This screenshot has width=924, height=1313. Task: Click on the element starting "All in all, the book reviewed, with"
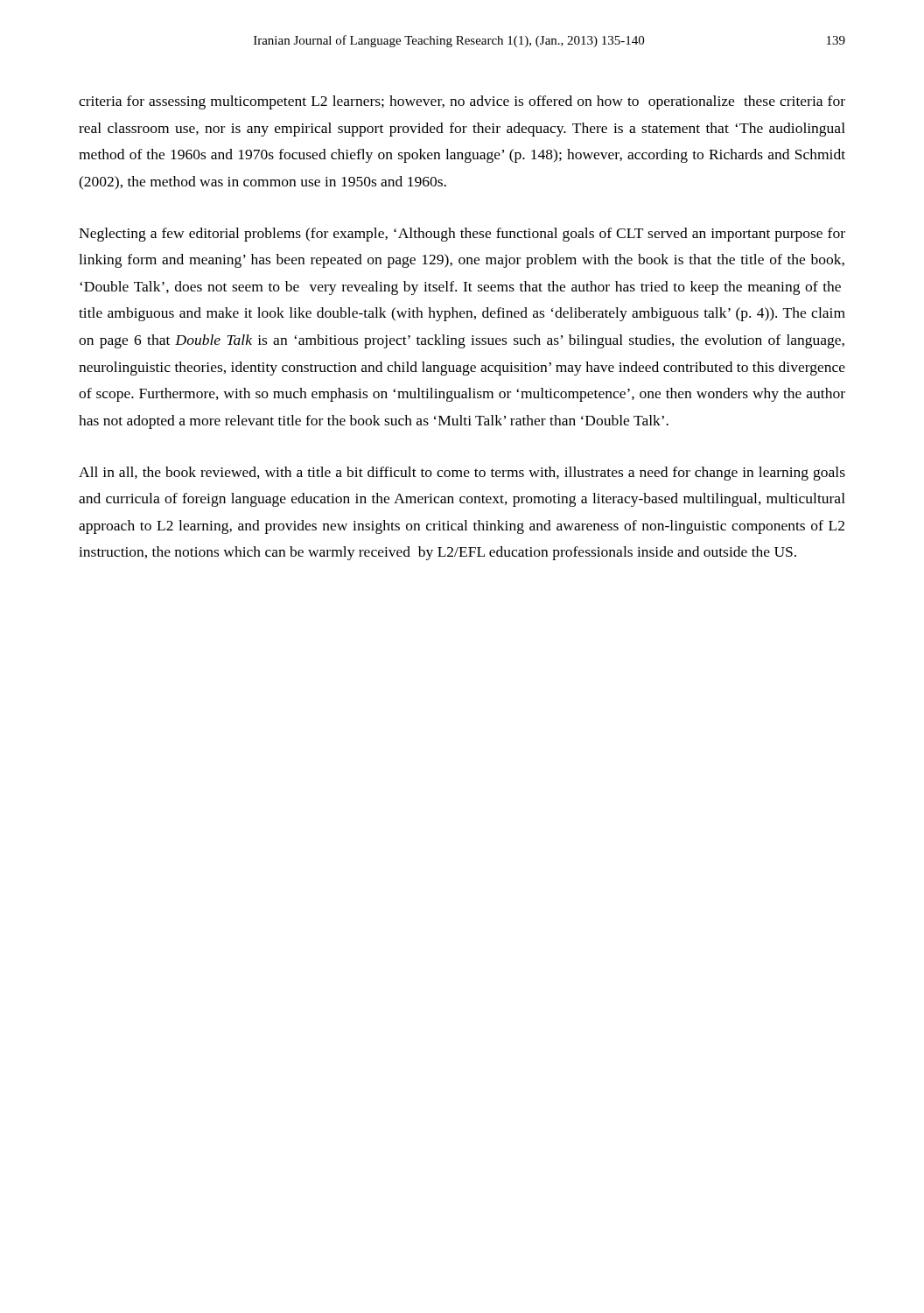tap(462, 512)
